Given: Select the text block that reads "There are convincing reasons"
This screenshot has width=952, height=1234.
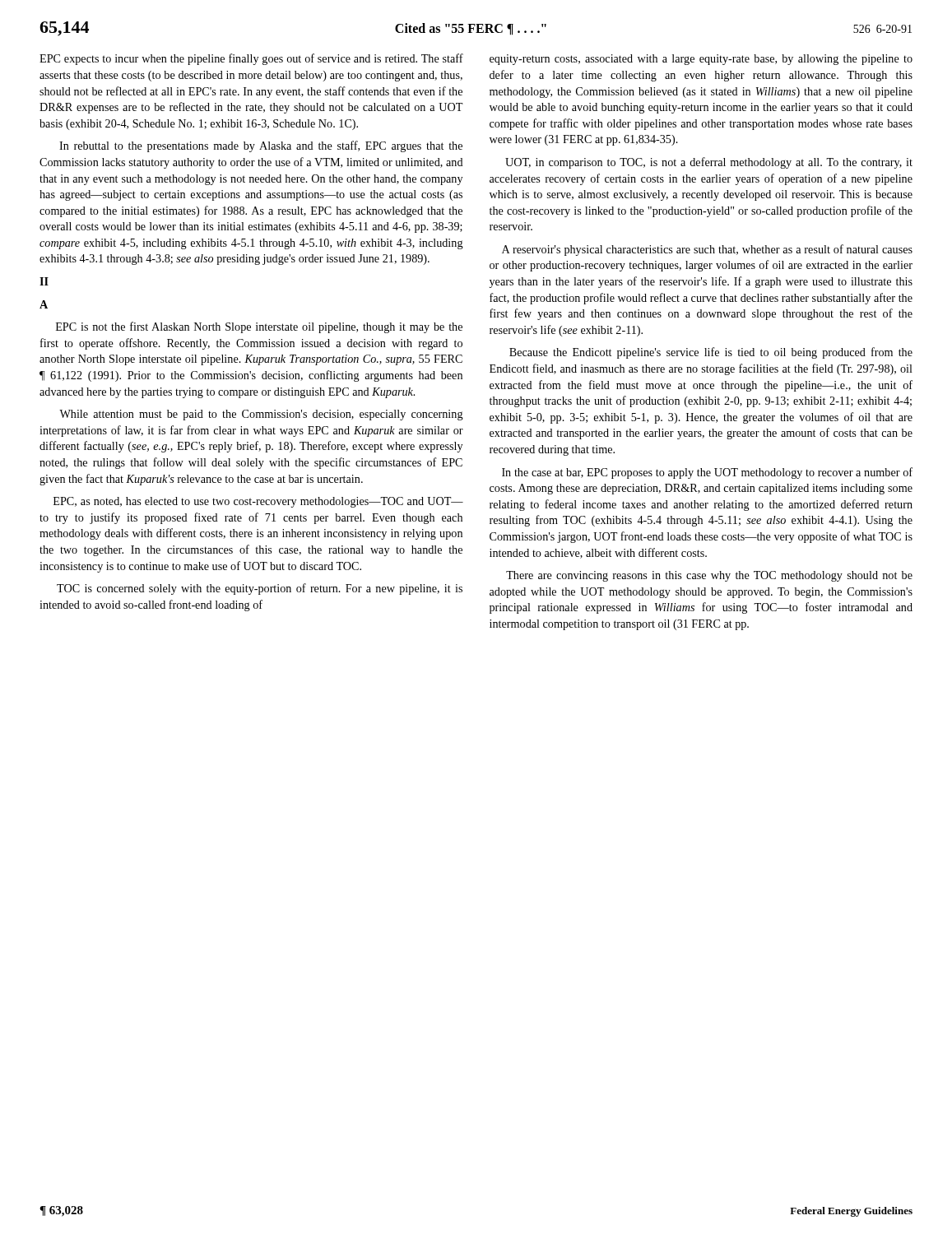Looking at the screenshot, I should 701,600.
